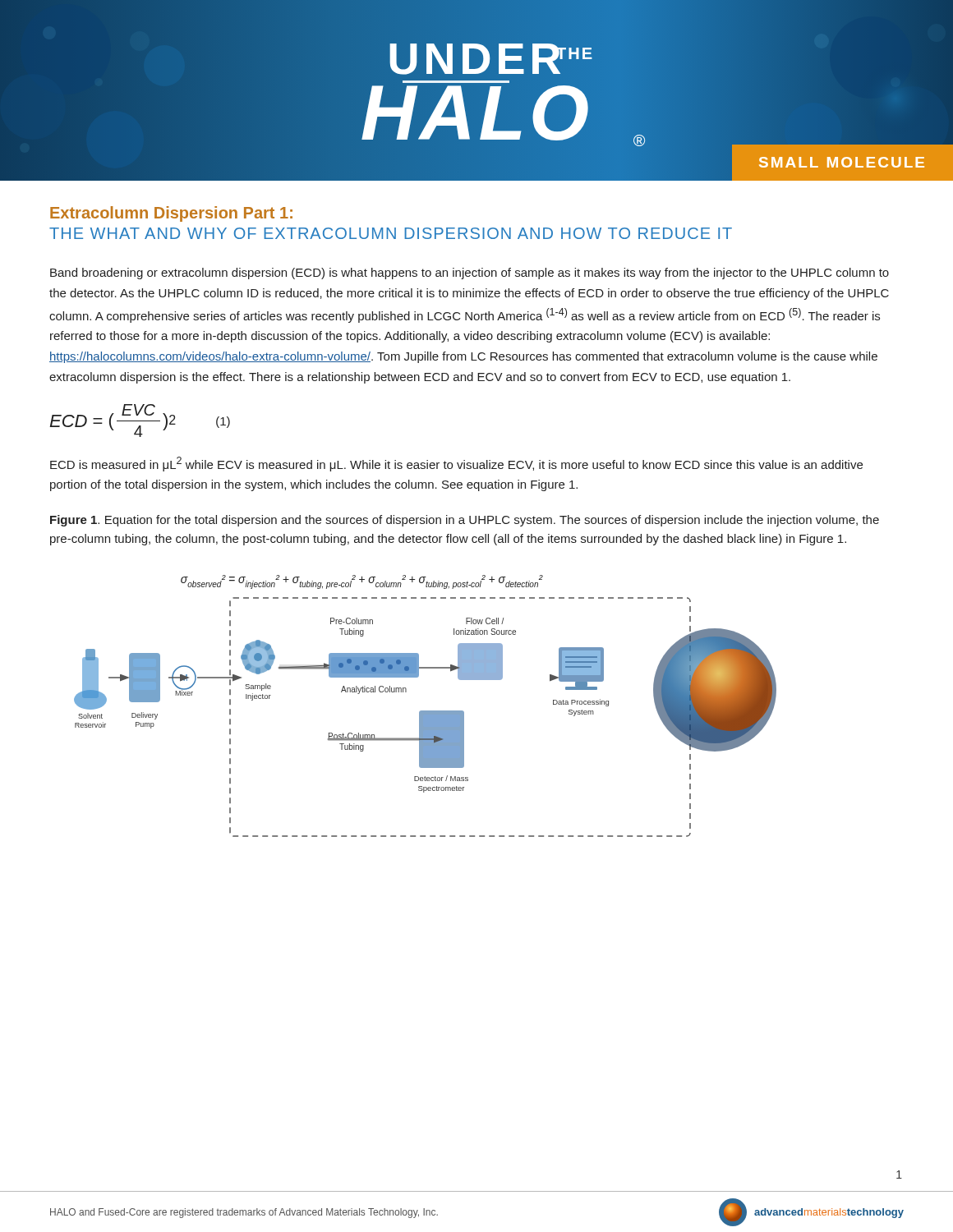953x1232 pixels.
Task: Click on the region starting "ECD is measured"
Action: 456,473
